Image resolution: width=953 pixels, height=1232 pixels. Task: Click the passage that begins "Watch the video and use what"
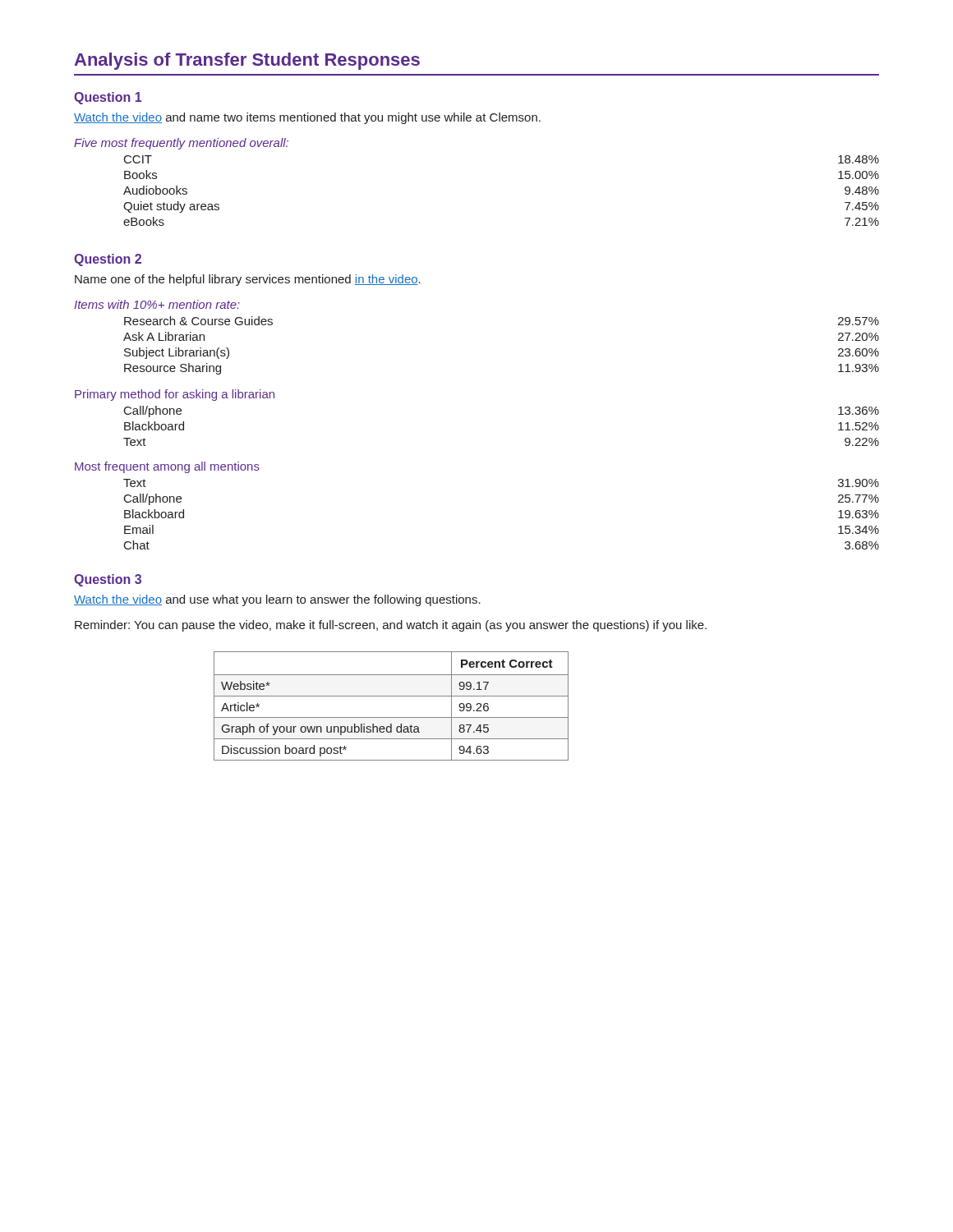[476, 599]
